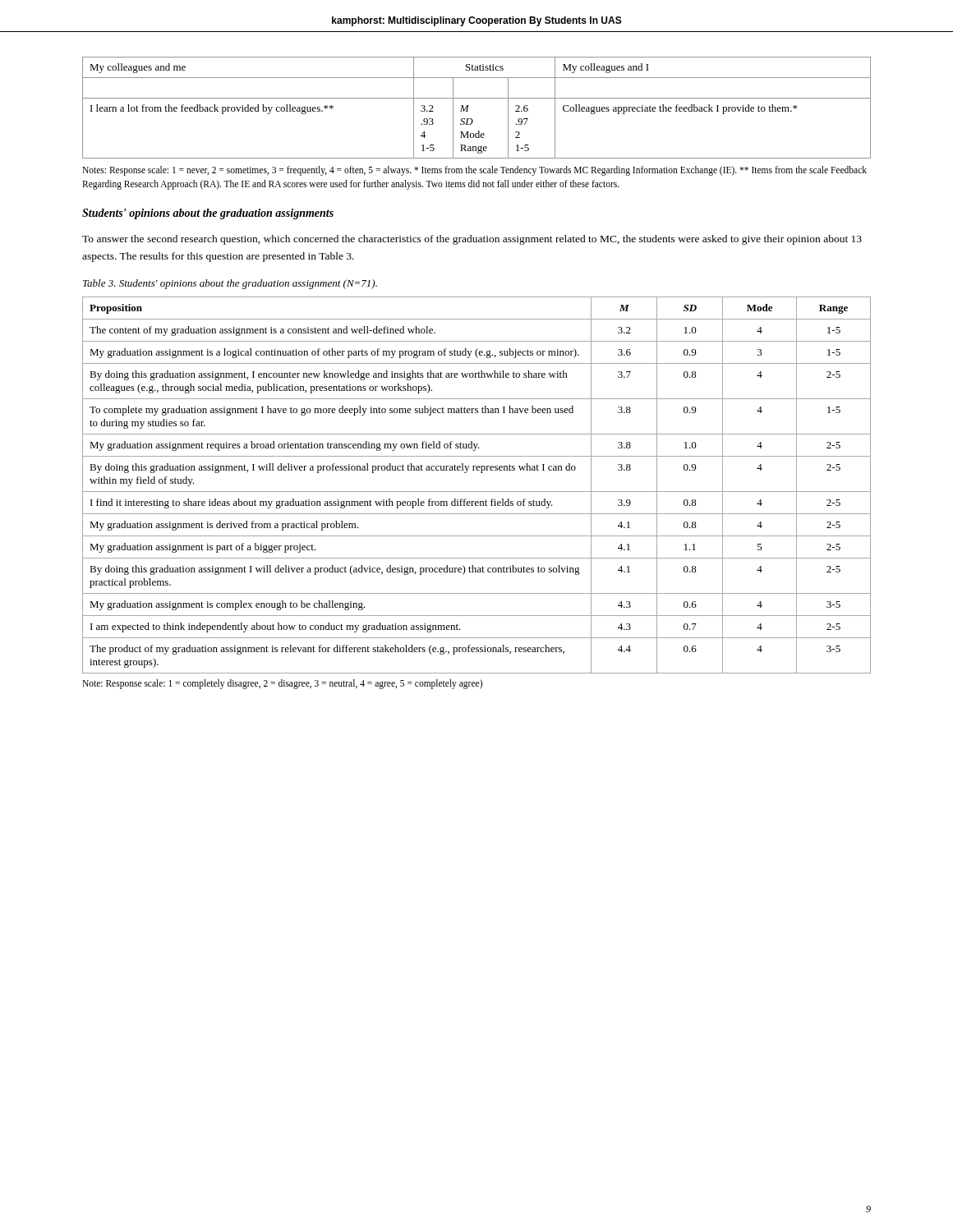Locate the footnote with the text "Note: Response scale: 1 ="
The width and height of the screenshot is (953, 1232).
click(282, 683)
